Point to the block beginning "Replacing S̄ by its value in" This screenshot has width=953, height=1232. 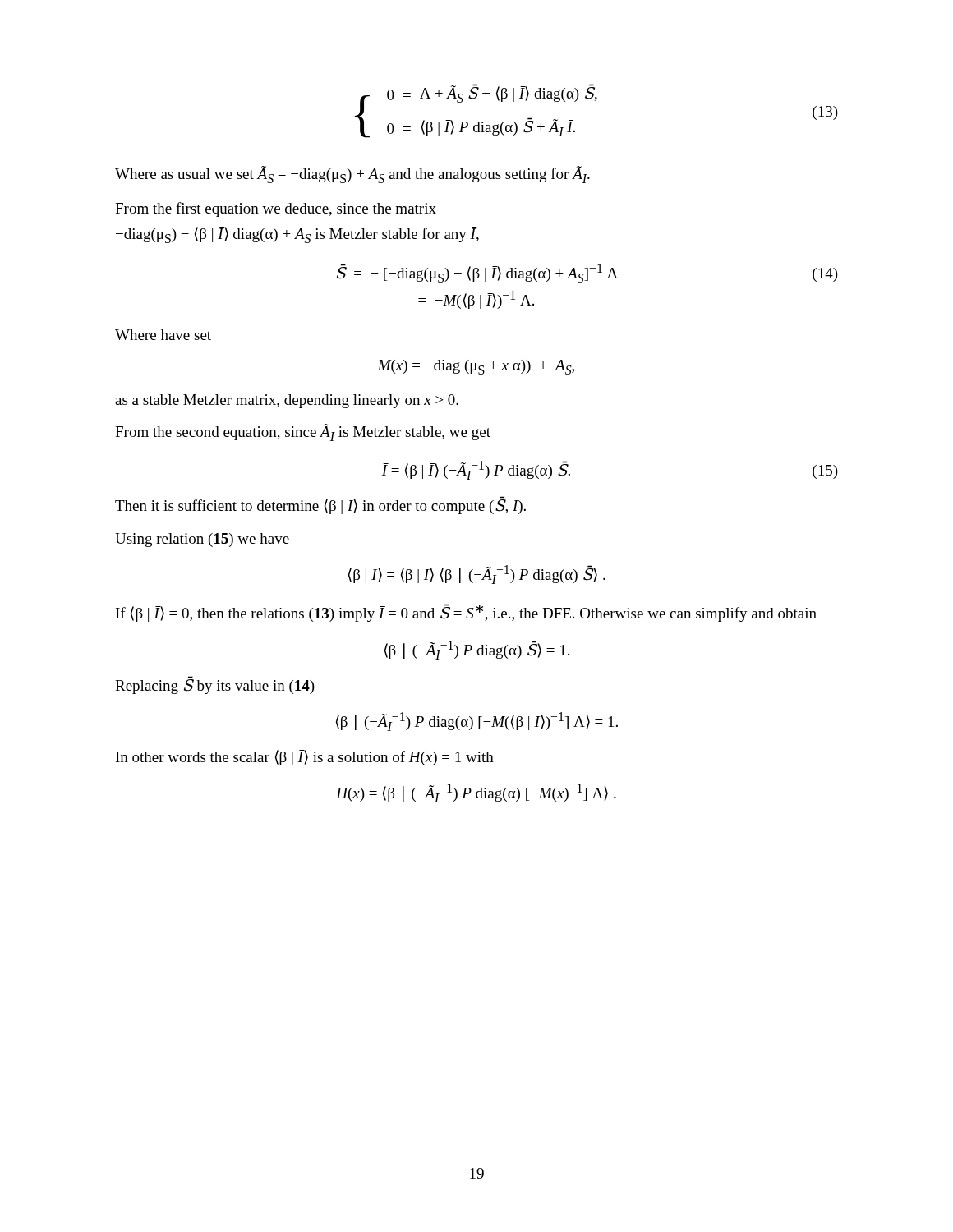tap(215, 685)
